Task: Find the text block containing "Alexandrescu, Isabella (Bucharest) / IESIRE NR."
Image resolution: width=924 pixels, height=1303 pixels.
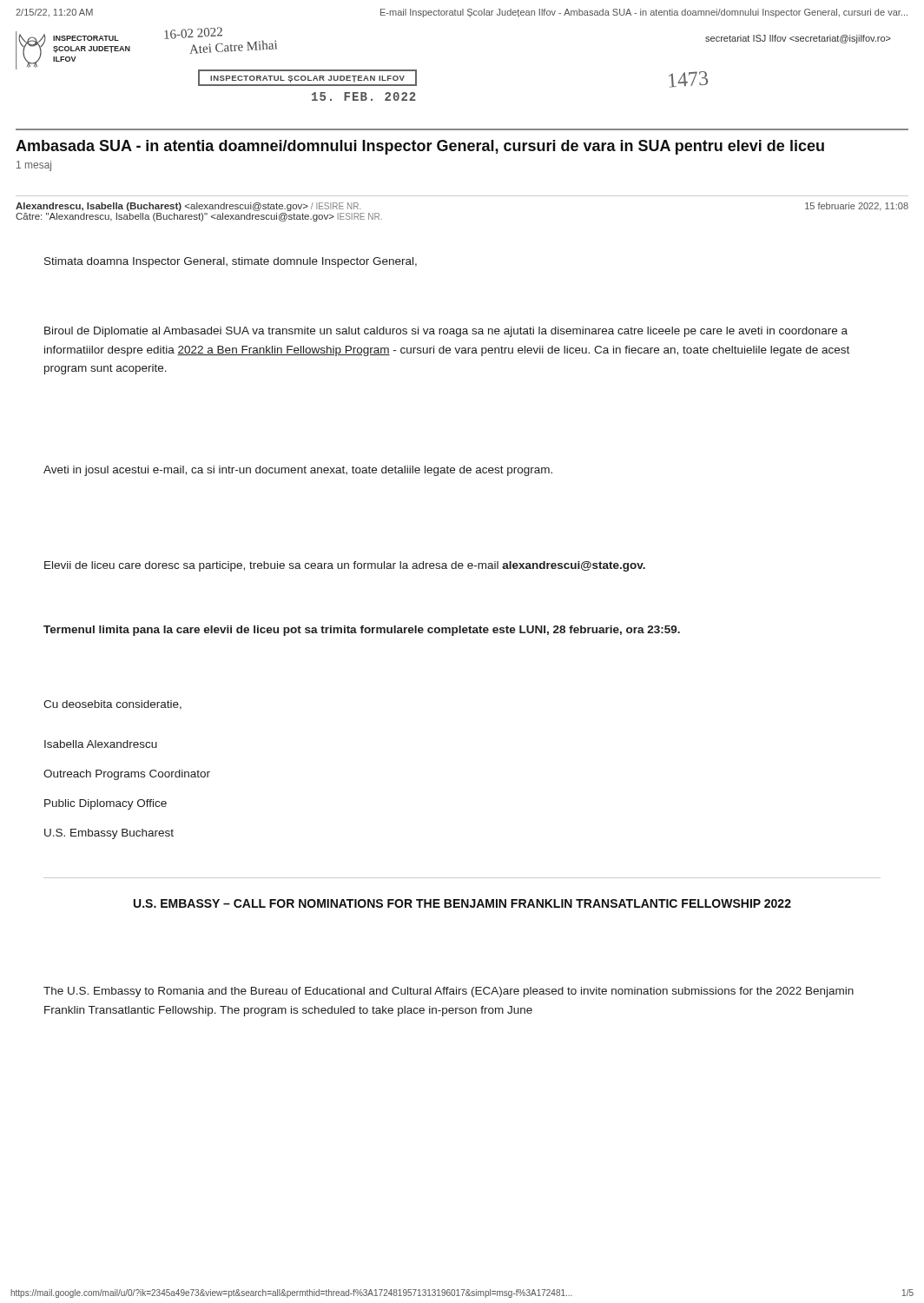Action: [x=202, y=206]
